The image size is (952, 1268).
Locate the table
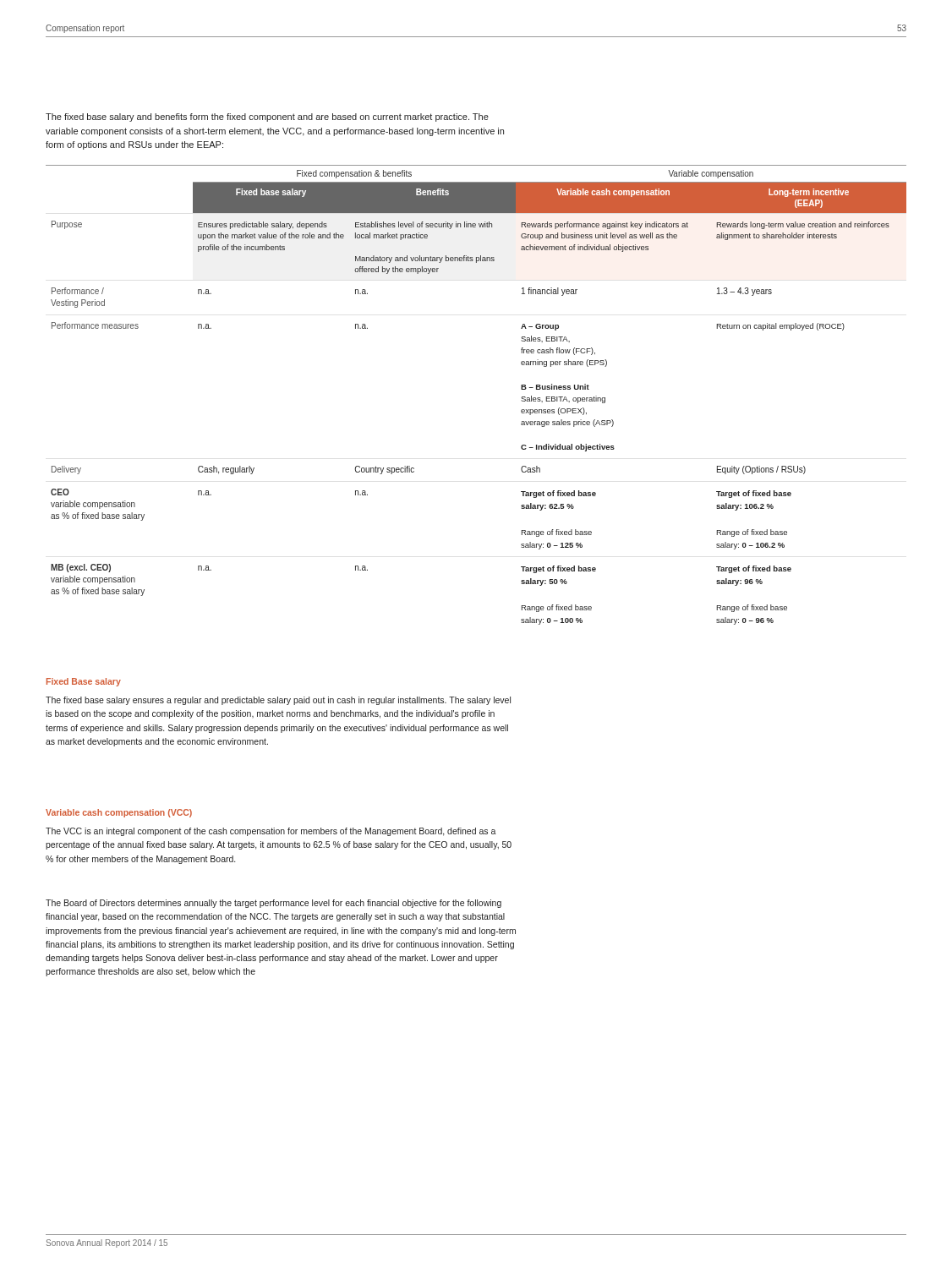click(x=476, y=398)
